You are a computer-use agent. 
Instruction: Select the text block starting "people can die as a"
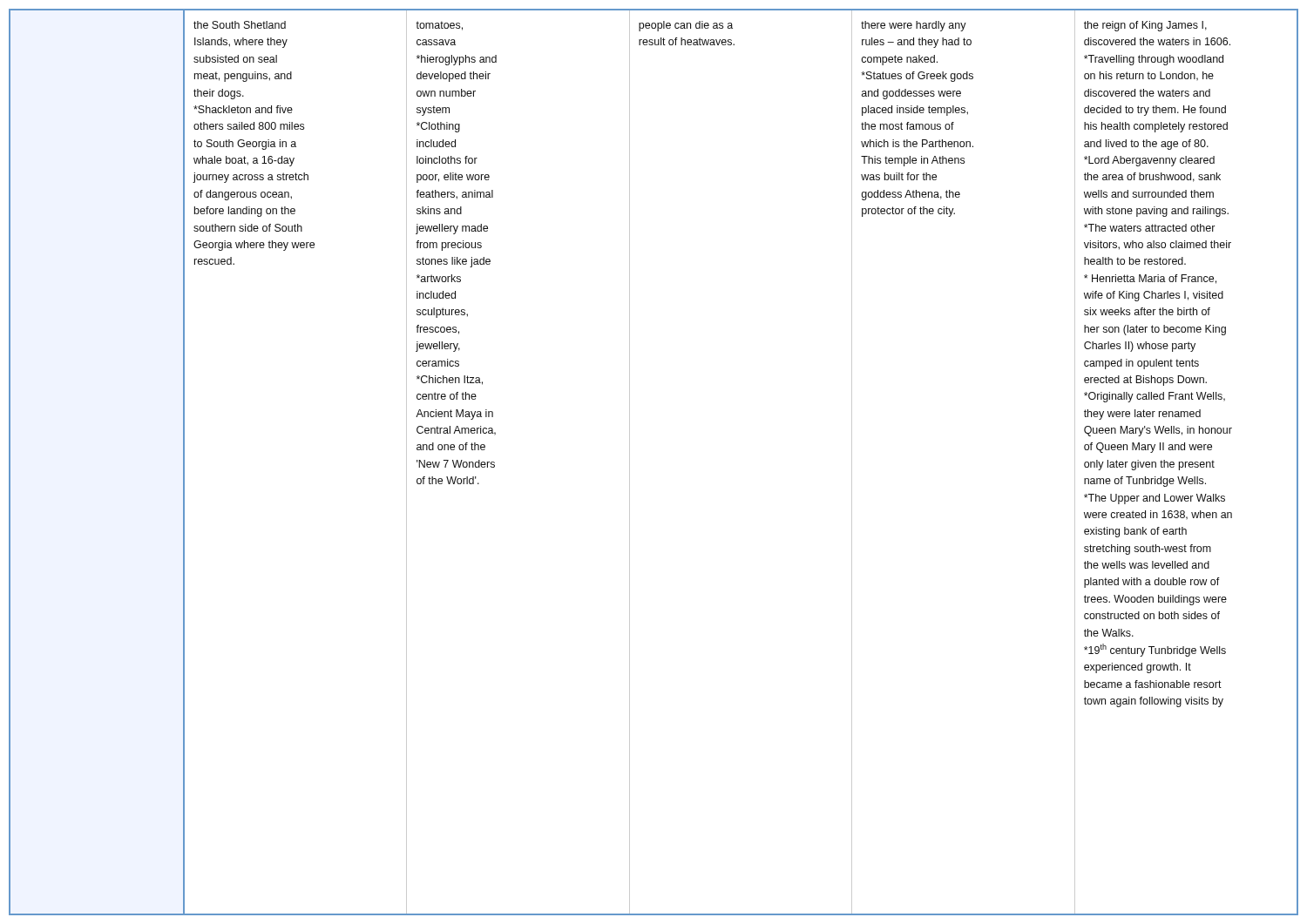point(741,34)
